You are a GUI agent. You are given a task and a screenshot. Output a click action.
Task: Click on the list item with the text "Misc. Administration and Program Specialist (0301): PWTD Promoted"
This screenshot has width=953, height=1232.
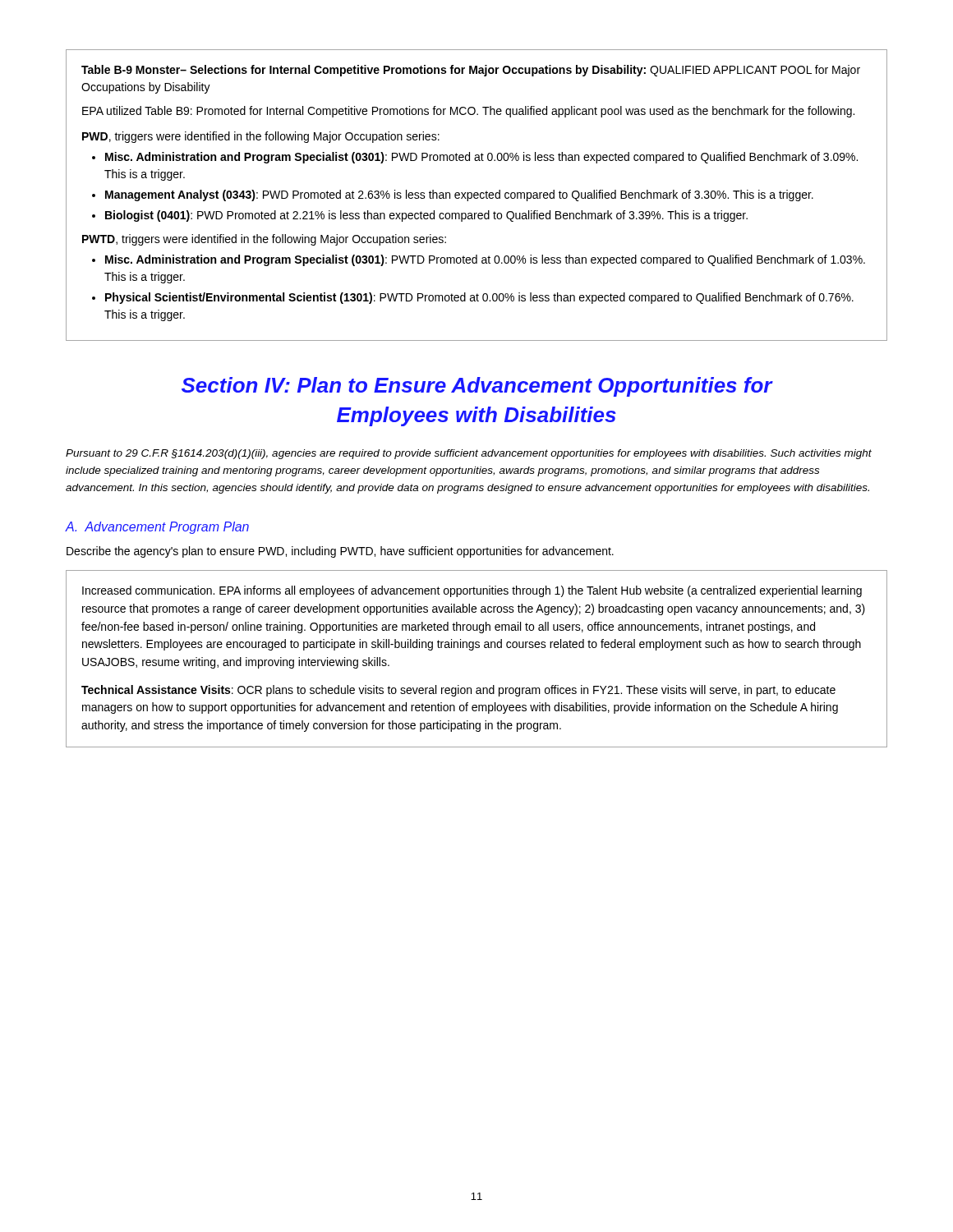(485, 268)
